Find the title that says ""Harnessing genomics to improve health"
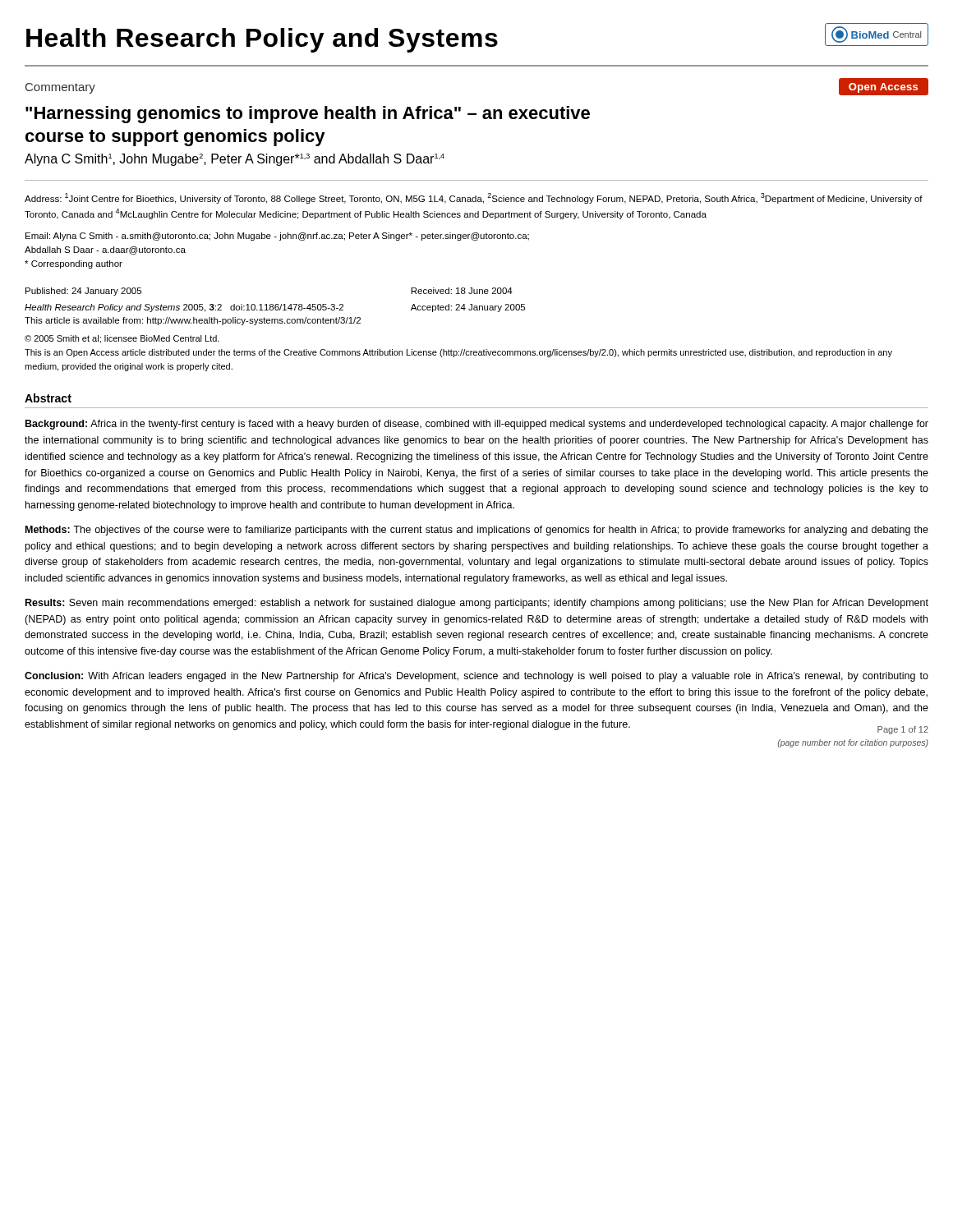The height and width of the screenshot is (1232, 953). pyautogui.click(x=476, y=124)
